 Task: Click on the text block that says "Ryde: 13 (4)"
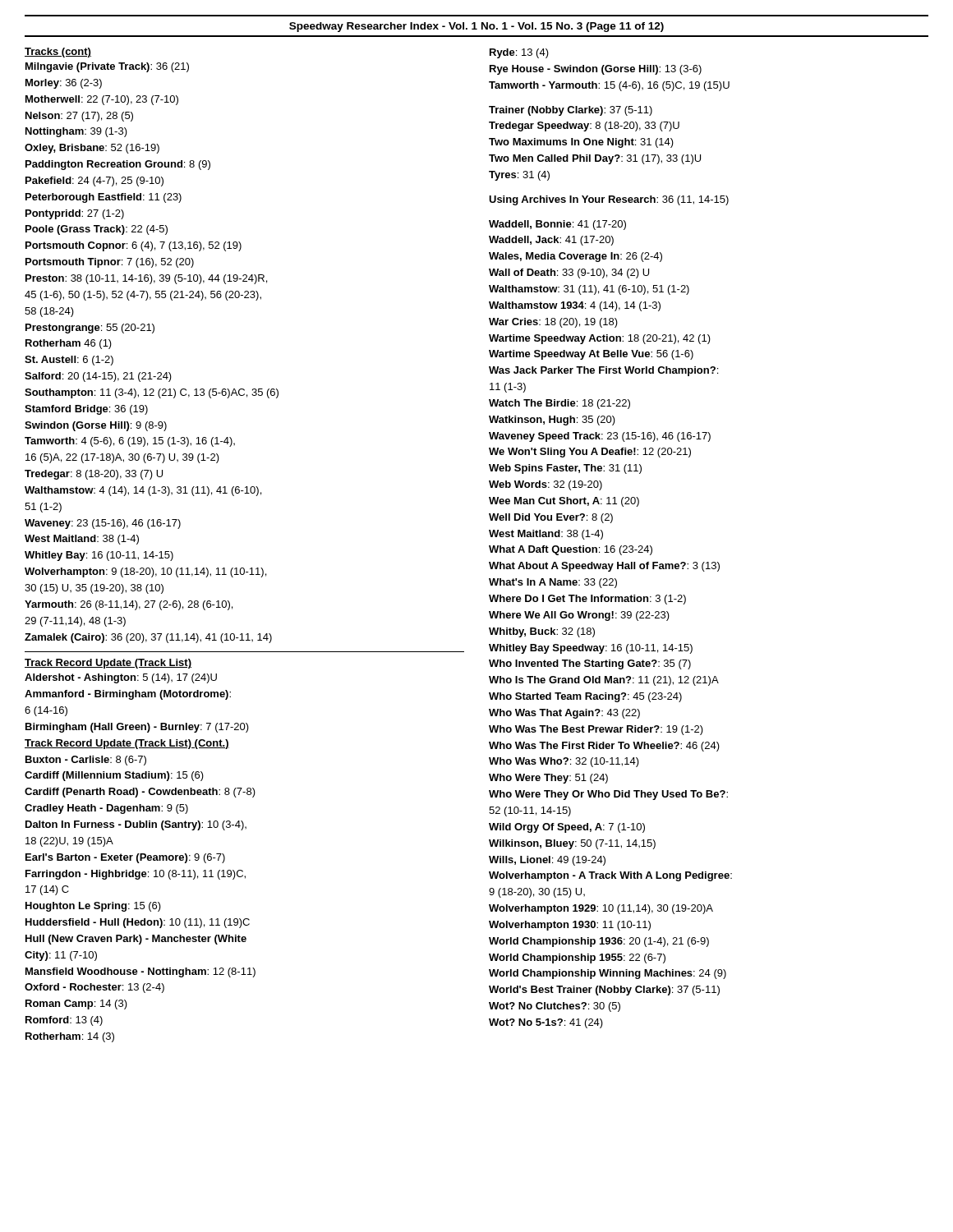pos(709,69)
